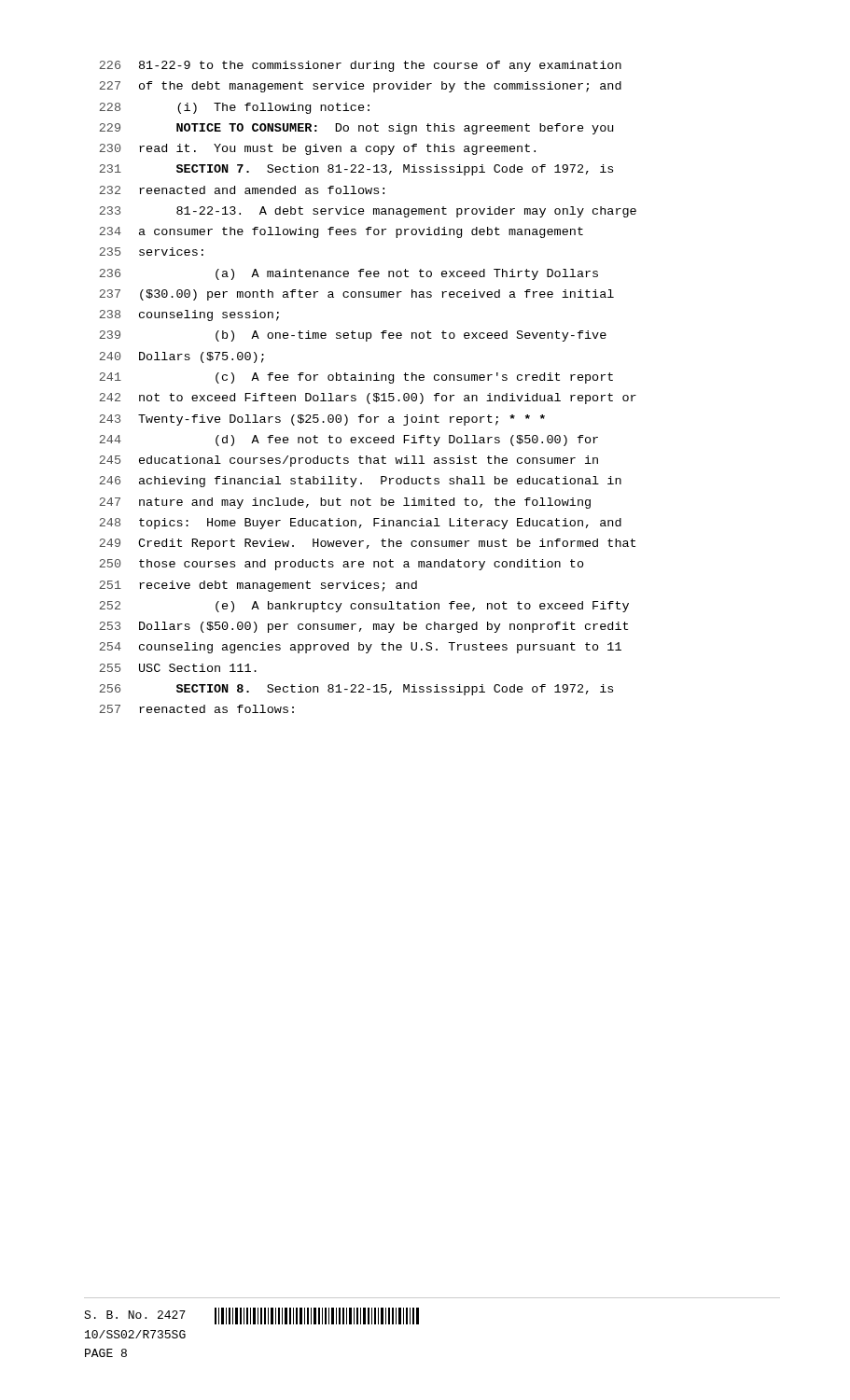Select the text block starting "247 nature and may"
This screenshot has height=1400, width=850.
tap(432, 503)
